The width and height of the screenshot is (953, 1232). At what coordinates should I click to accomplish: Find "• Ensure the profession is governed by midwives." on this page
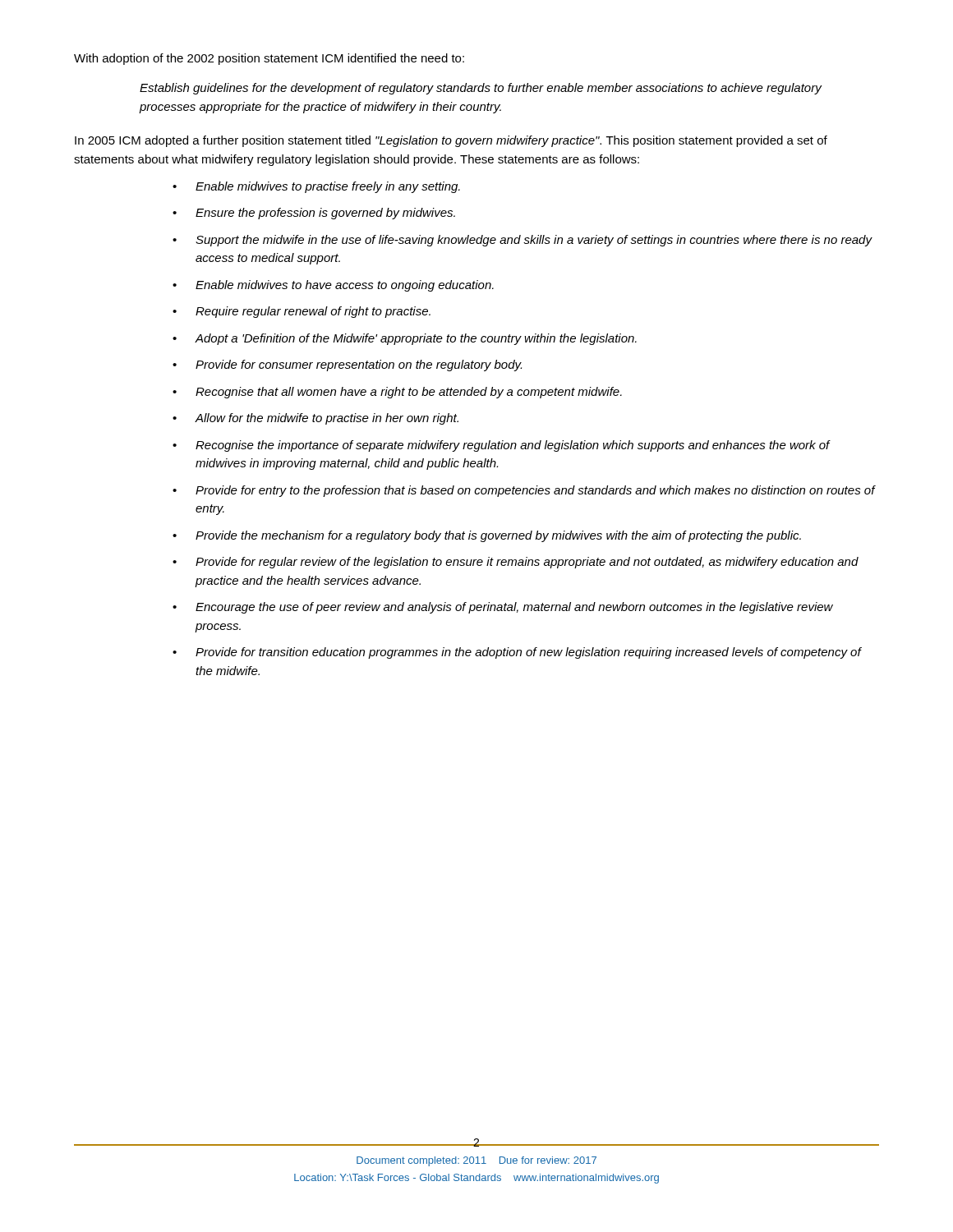click(314, 213)
